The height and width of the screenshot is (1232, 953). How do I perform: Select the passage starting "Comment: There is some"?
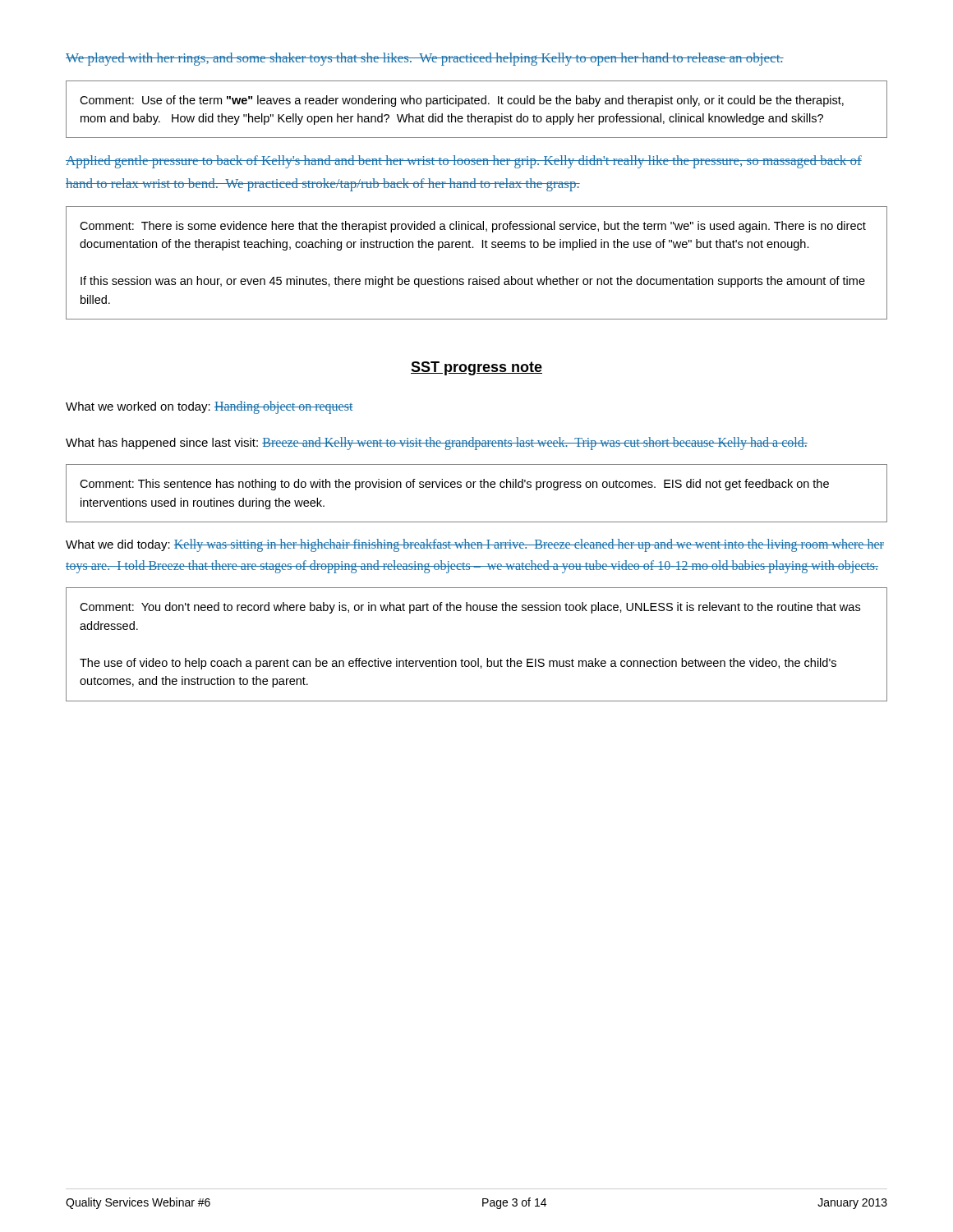point(473,227)
